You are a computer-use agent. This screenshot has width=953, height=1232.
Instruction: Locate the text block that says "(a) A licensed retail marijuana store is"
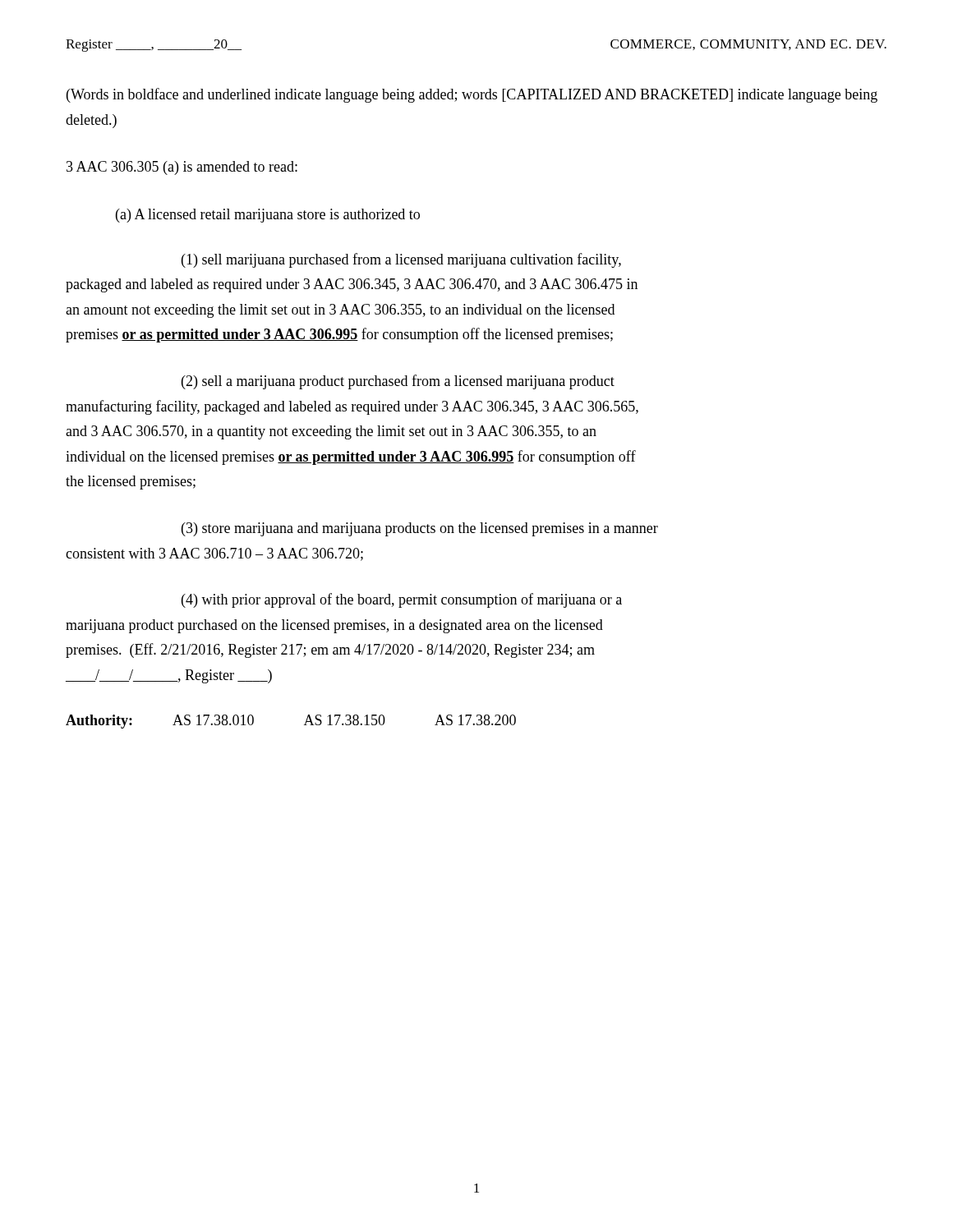click(x=268, y=214)
